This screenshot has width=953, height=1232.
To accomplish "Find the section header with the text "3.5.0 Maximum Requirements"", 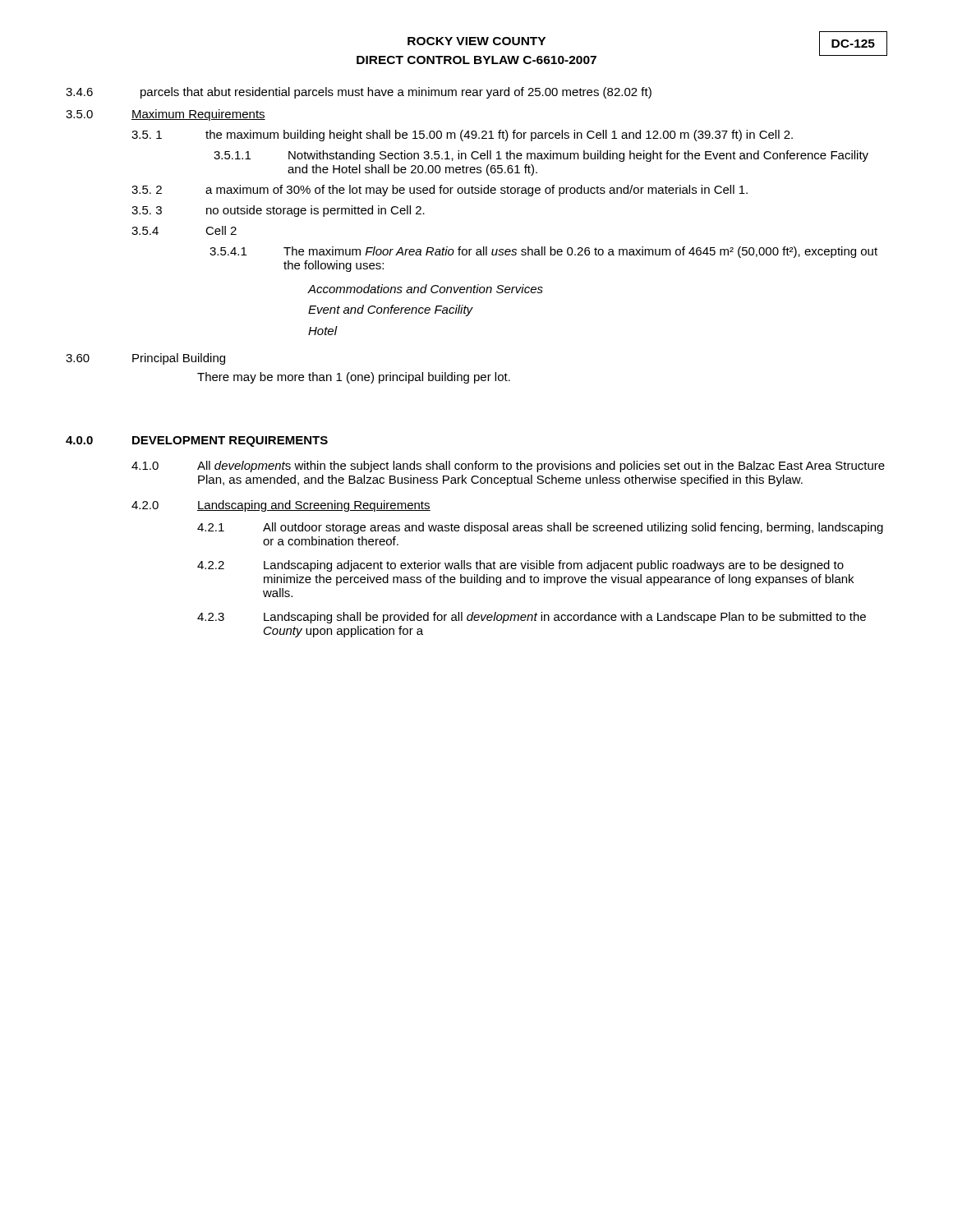I will point(165,113).
